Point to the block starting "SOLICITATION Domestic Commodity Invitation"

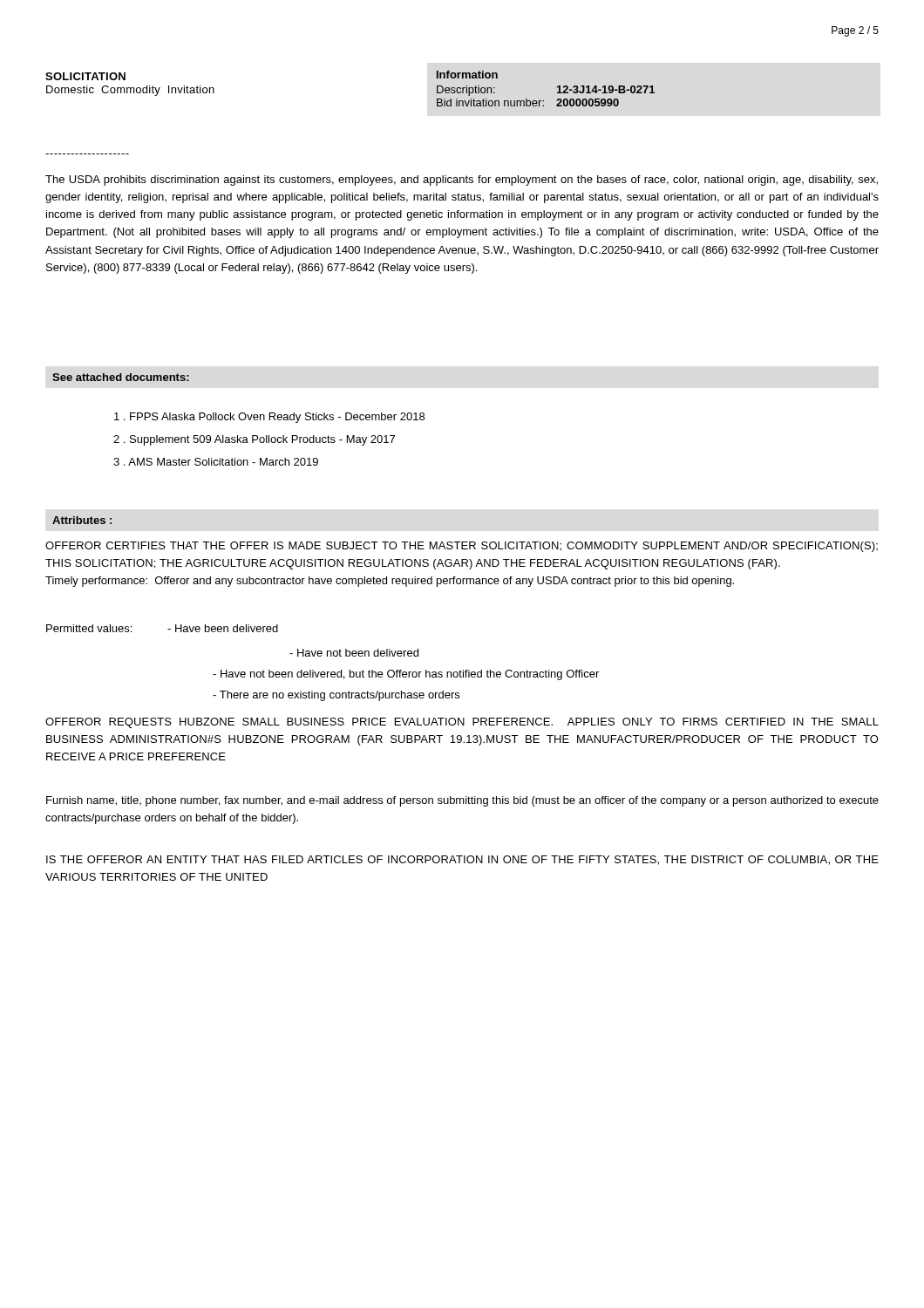(202, 83)
